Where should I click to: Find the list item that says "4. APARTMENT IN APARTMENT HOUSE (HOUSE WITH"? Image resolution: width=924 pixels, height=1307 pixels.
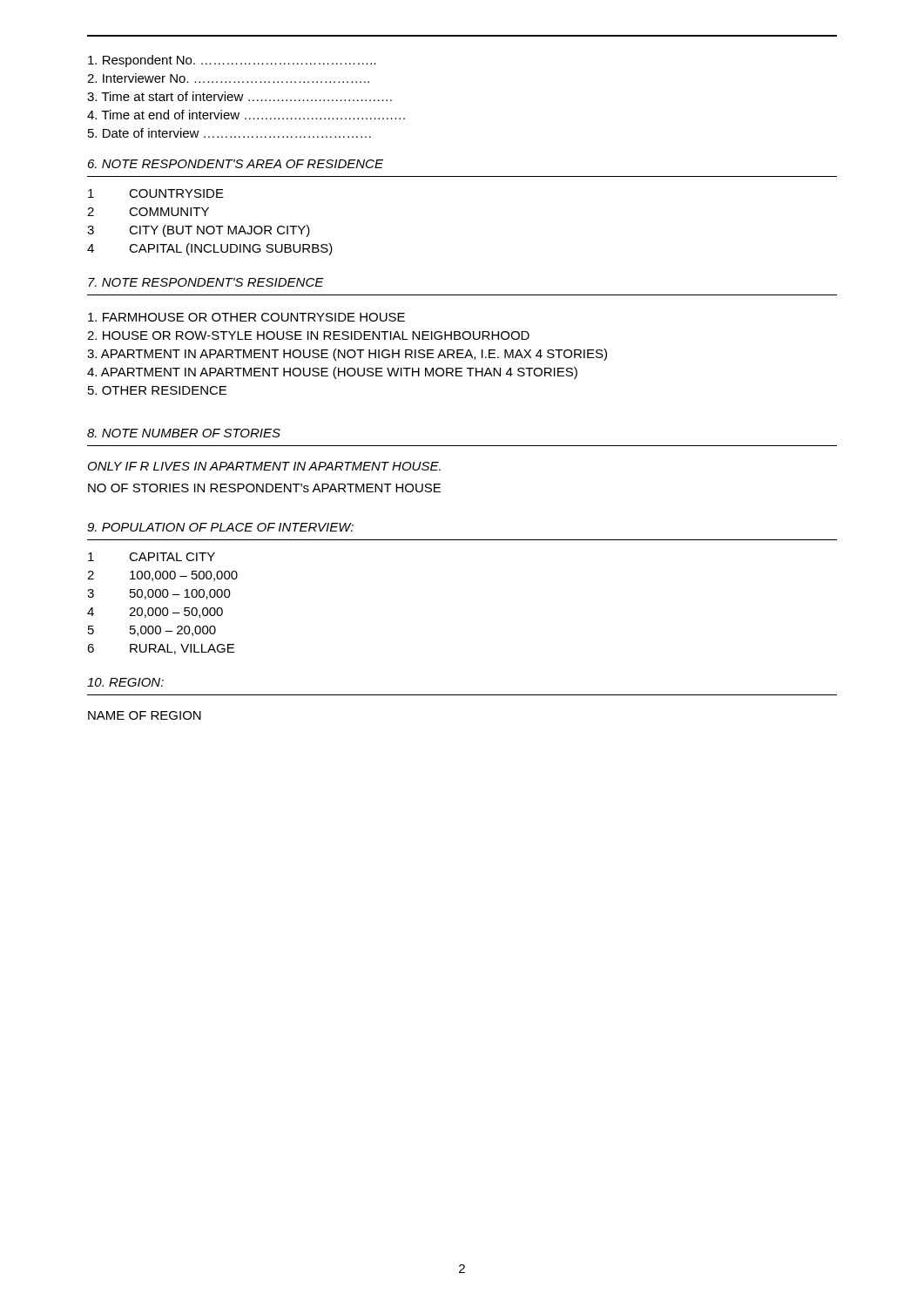coord(333,372)
